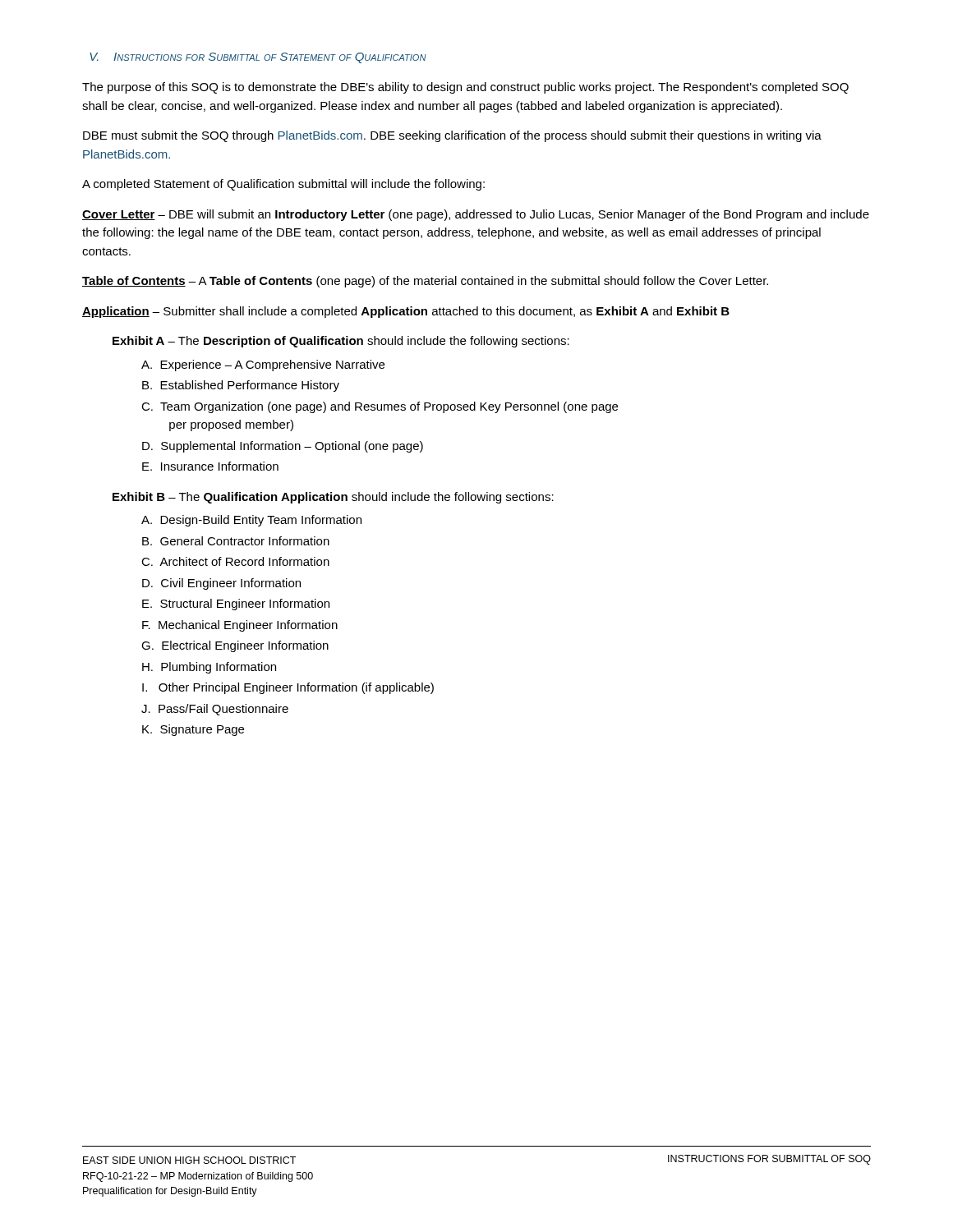953x1232 pixels.
Task: Point to the text block starting "Cover Letter – DBE will submit"
Action: pyautogui.click(x=476, y=232)
